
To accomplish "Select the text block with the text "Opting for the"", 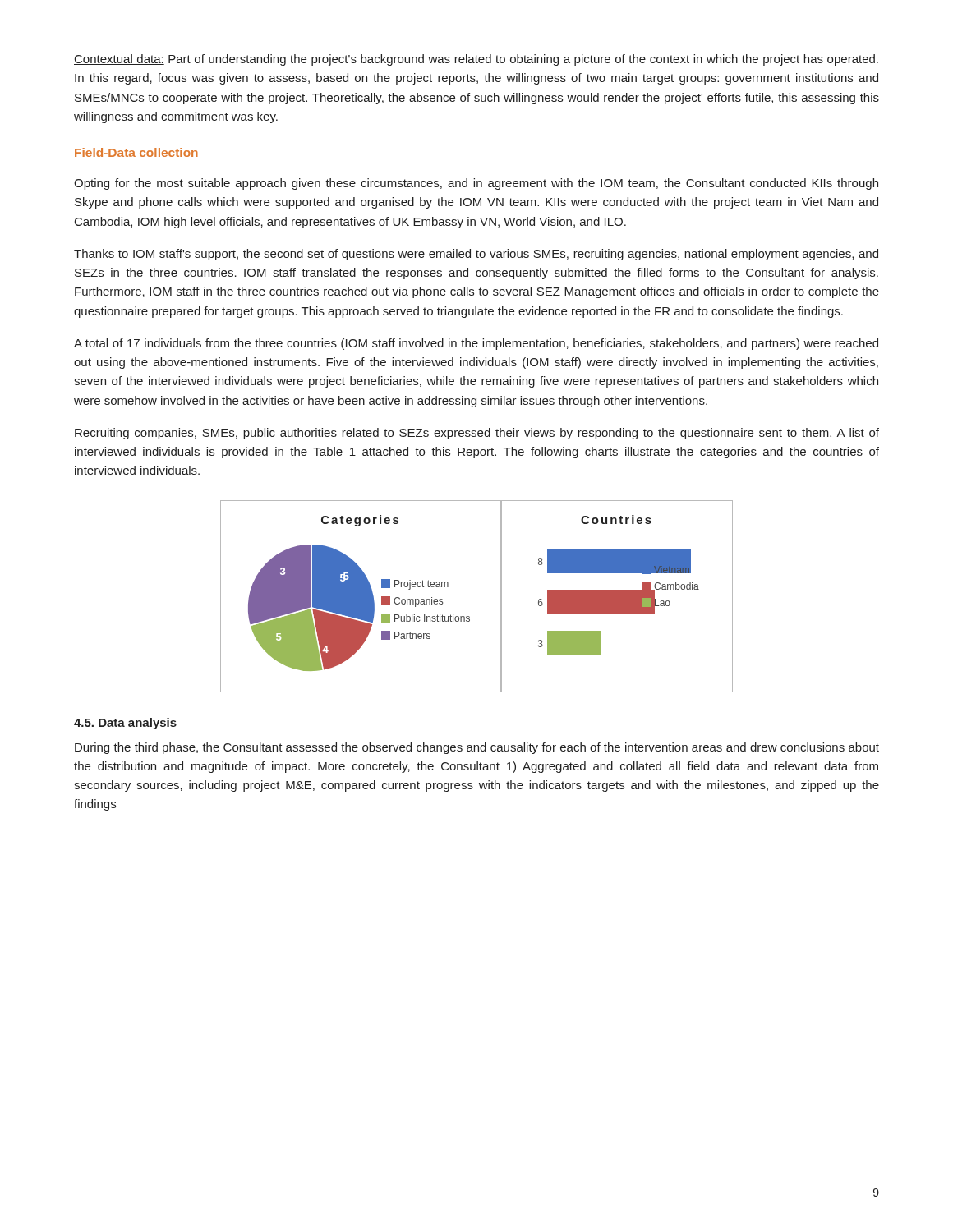I will pos(476,202).
